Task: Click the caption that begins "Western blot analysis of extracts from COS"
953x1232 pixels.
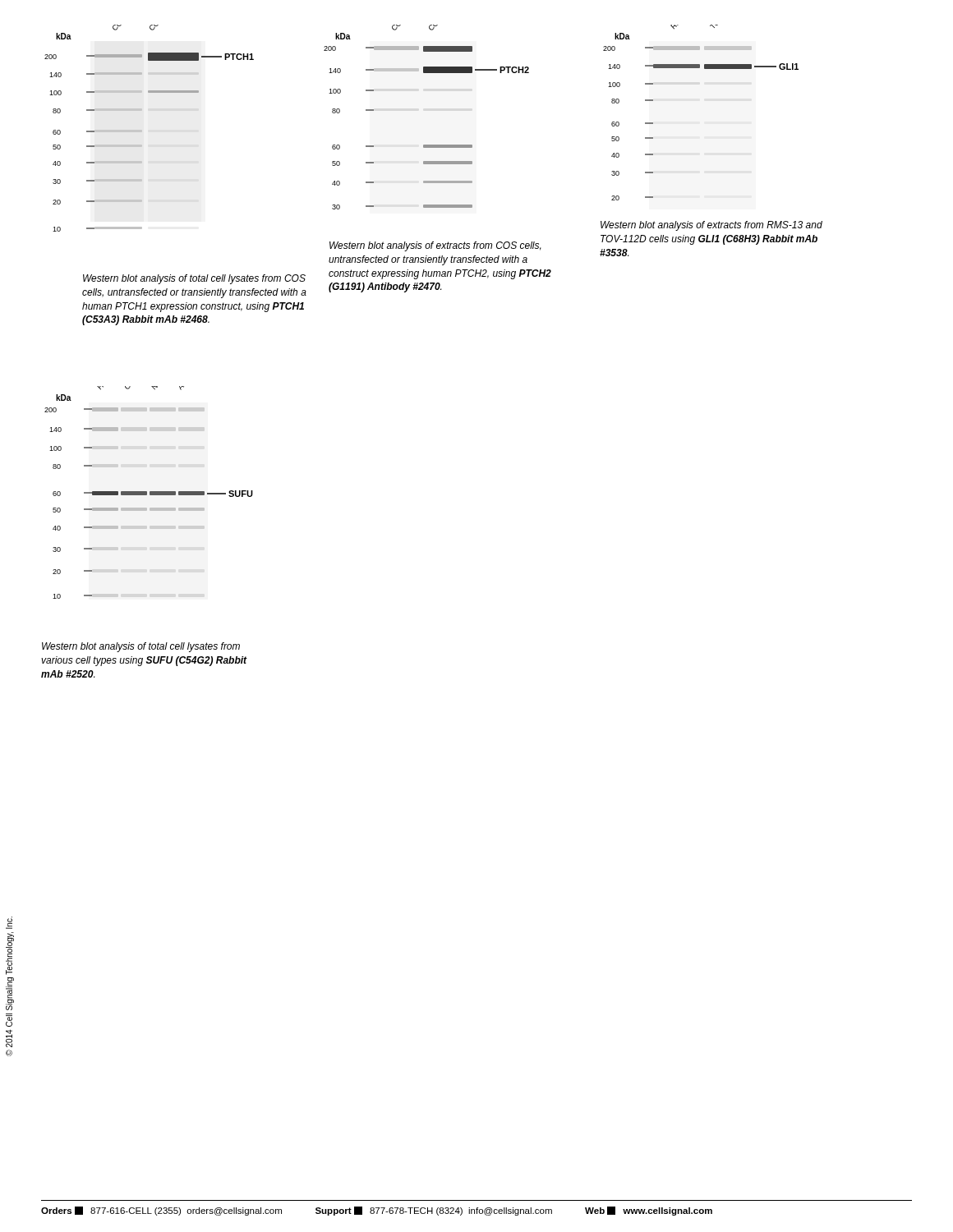Action: [x=444, y=267]
